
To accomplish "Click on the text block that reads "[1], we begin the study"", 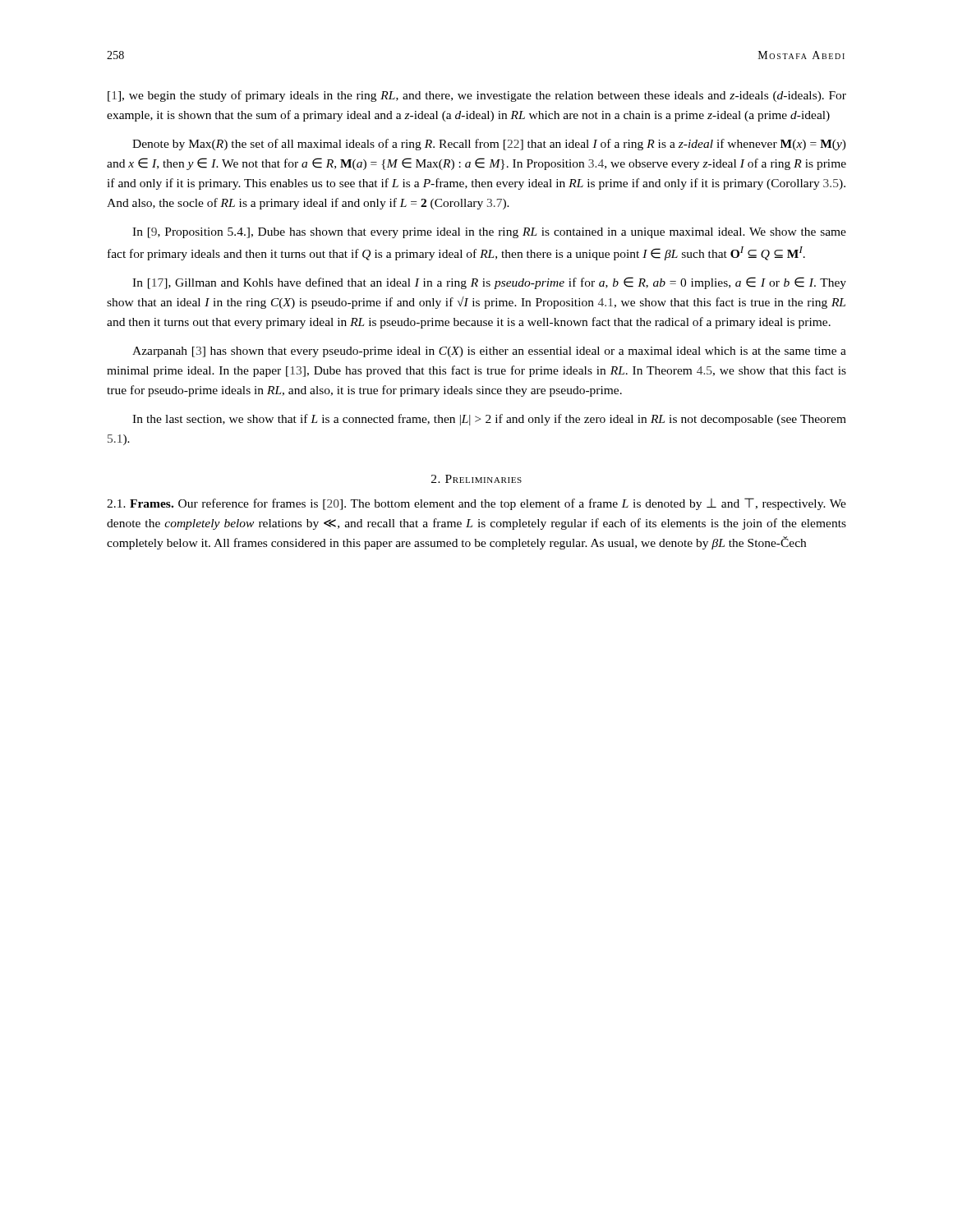I will coord(476,105).
